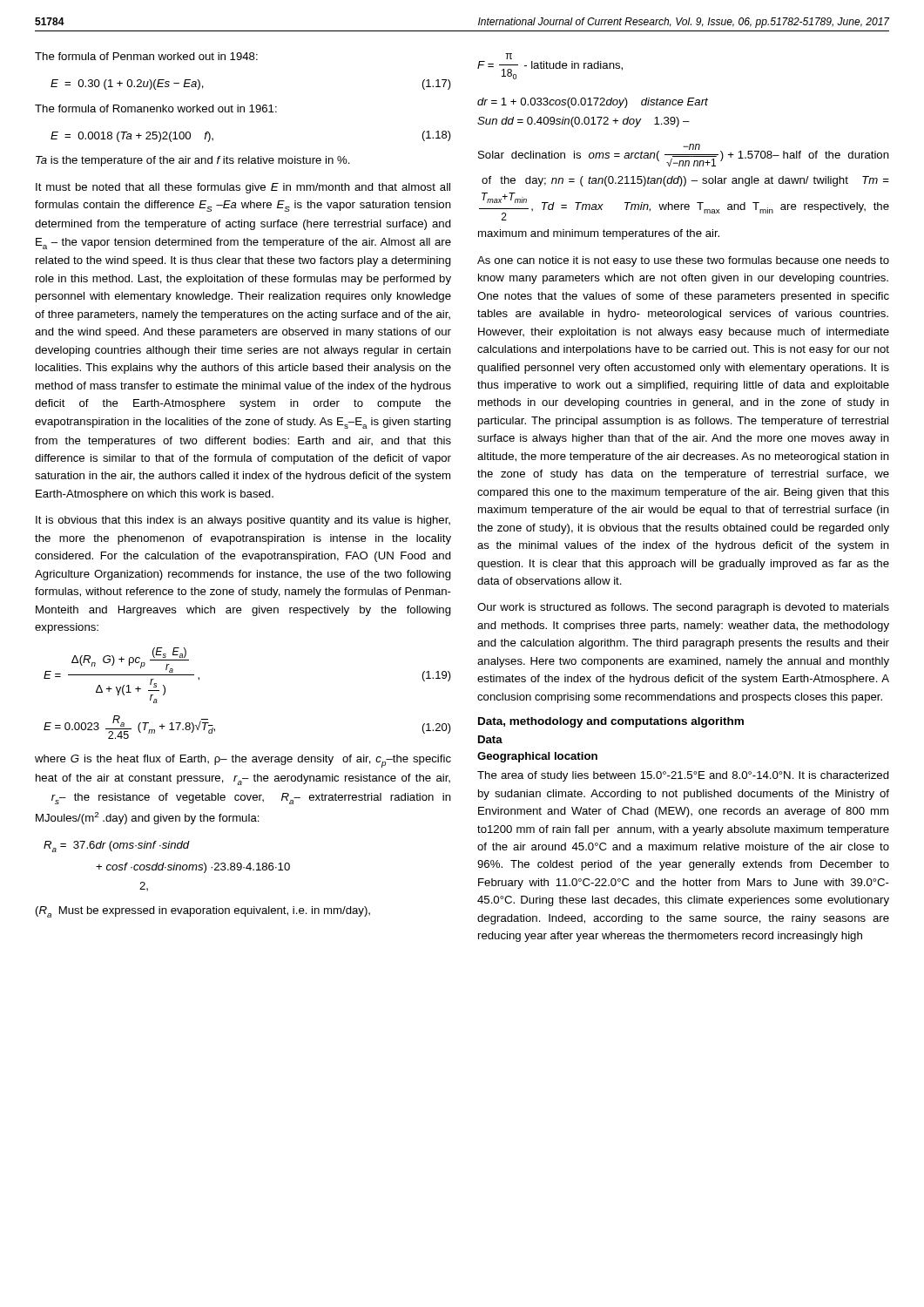
Task: Find the text starting "F = π 180 - latitude in radians,"
Action: pos(551,66)
